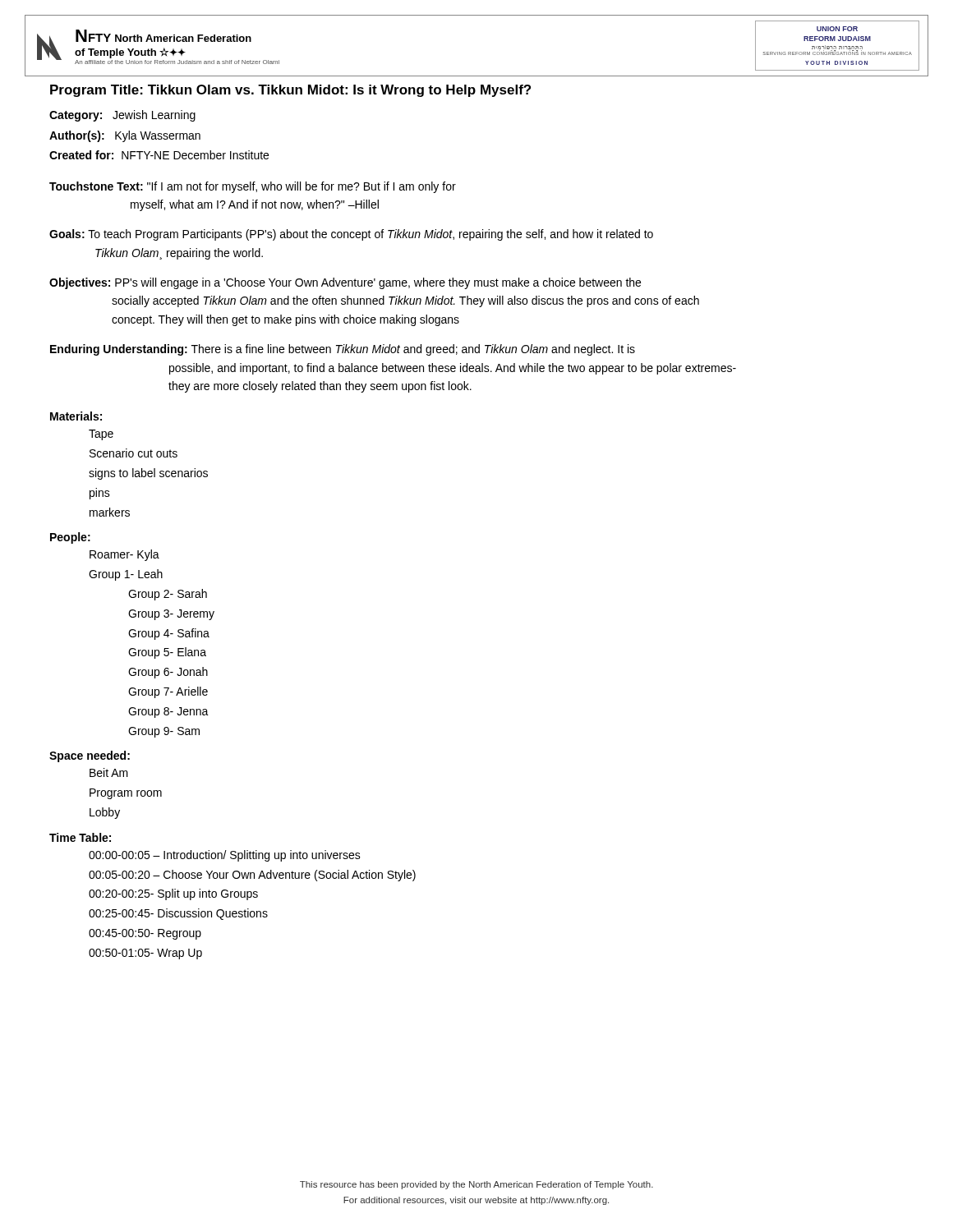Select the list item with the text "Program room"
The width and height of the screenshot is (953, 1232).
pos(125,793)
